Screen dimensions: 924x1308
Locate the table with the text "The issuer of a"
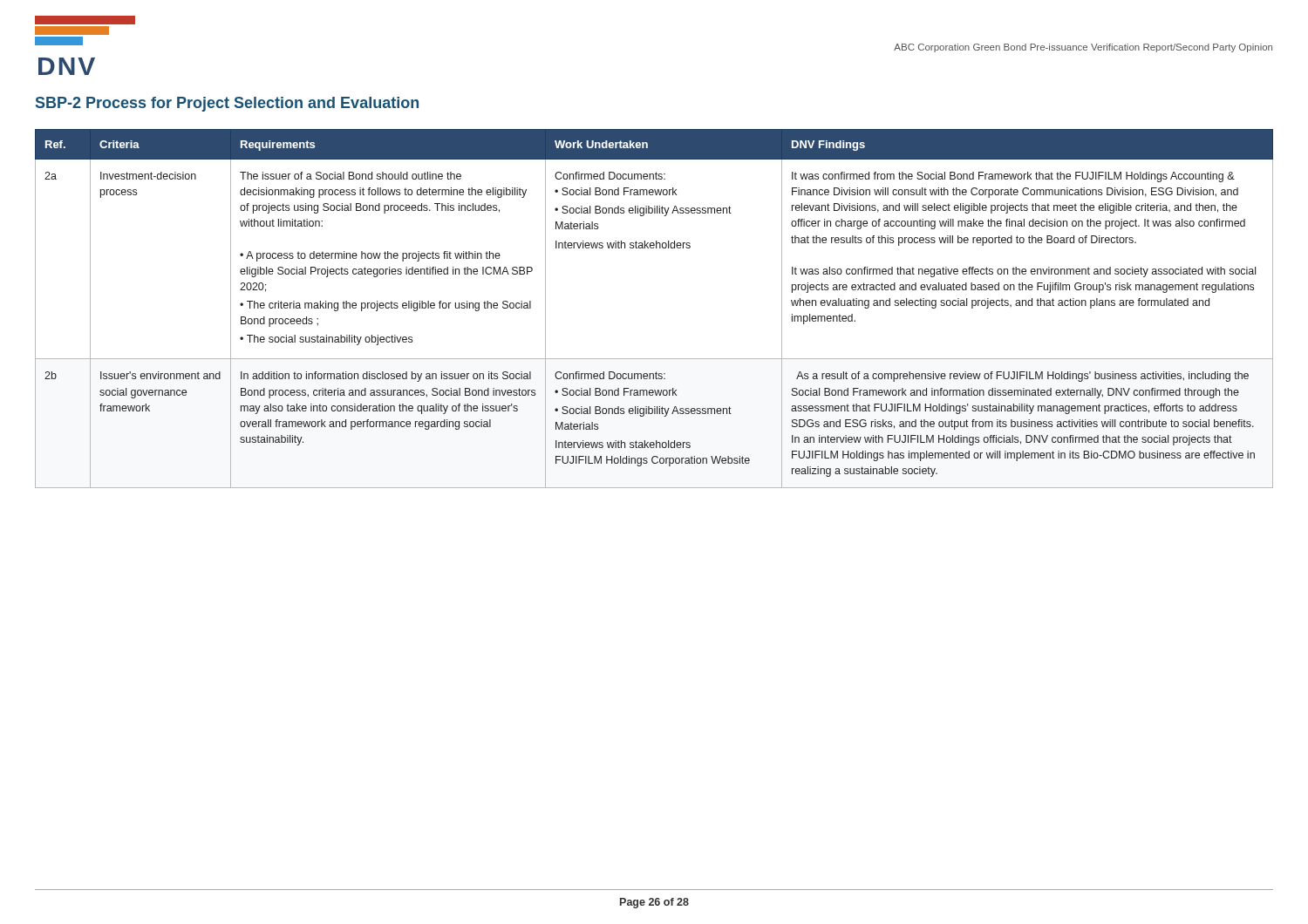[x=654, y=309]
